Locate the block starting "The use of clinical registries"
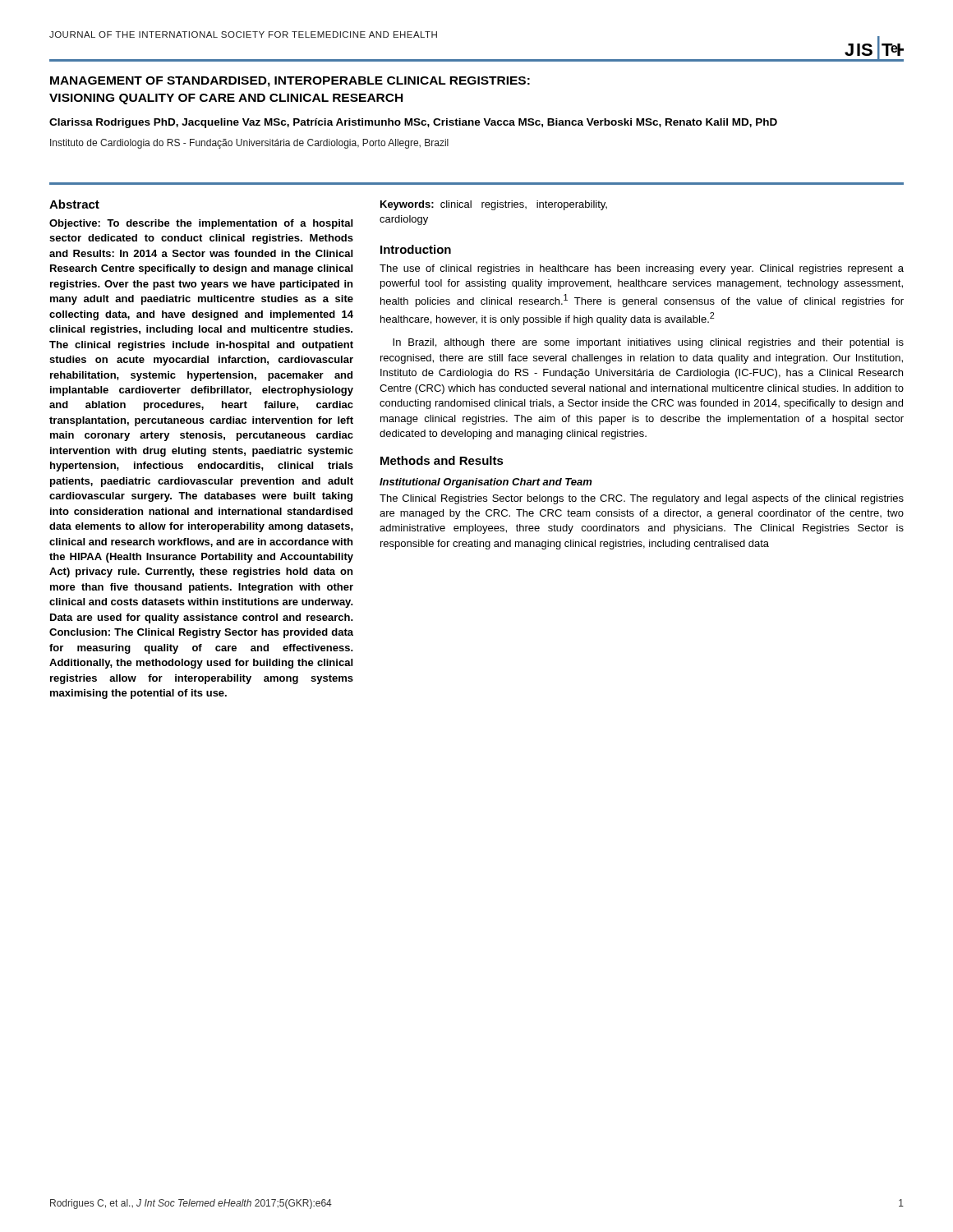Viewport: 953px width, 1232px height. (x=642, y=294)
